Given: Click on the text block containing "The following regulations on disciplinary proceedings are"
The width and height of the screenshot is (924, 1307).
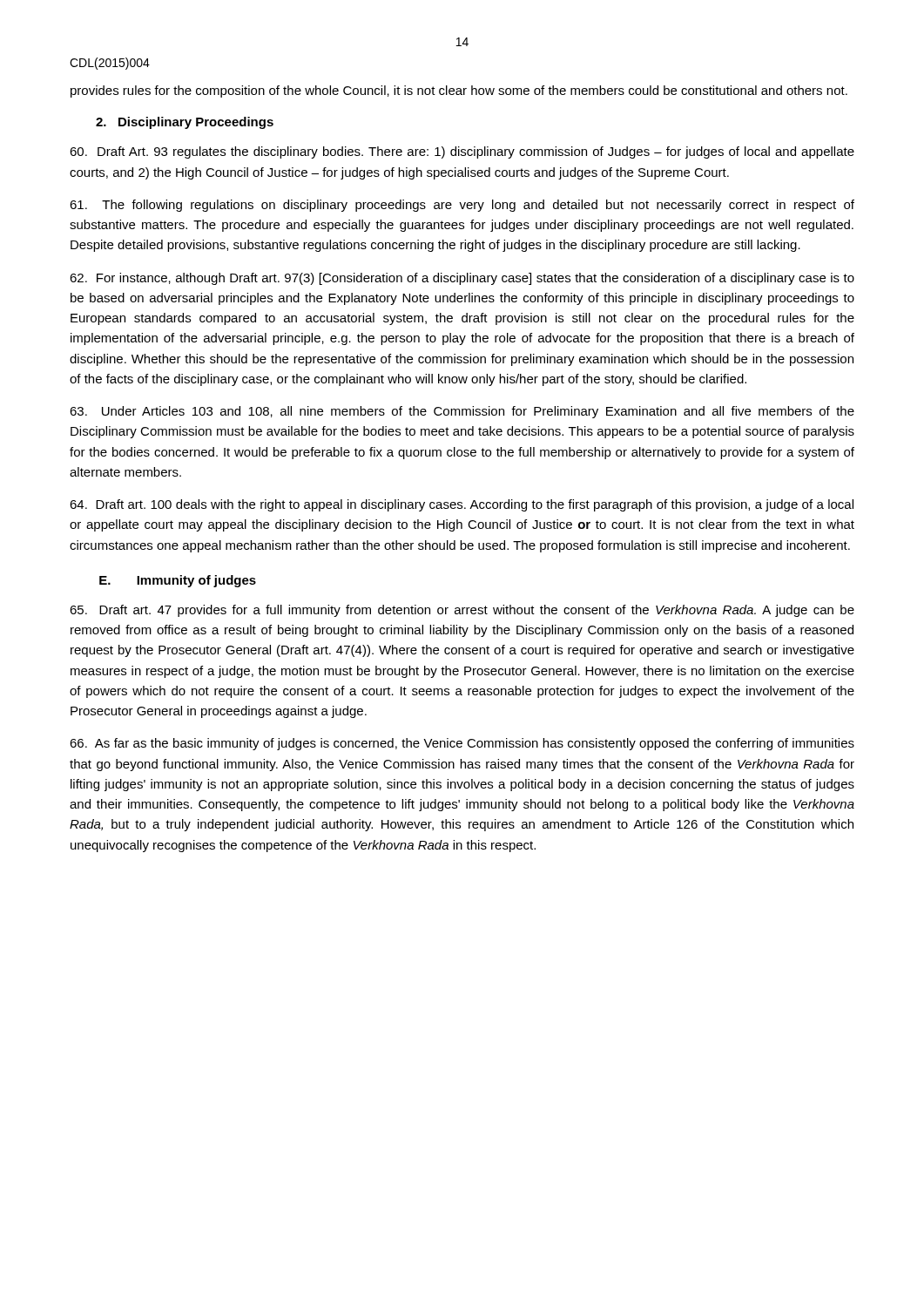Looking at the screenshot, I should [462, 224].
